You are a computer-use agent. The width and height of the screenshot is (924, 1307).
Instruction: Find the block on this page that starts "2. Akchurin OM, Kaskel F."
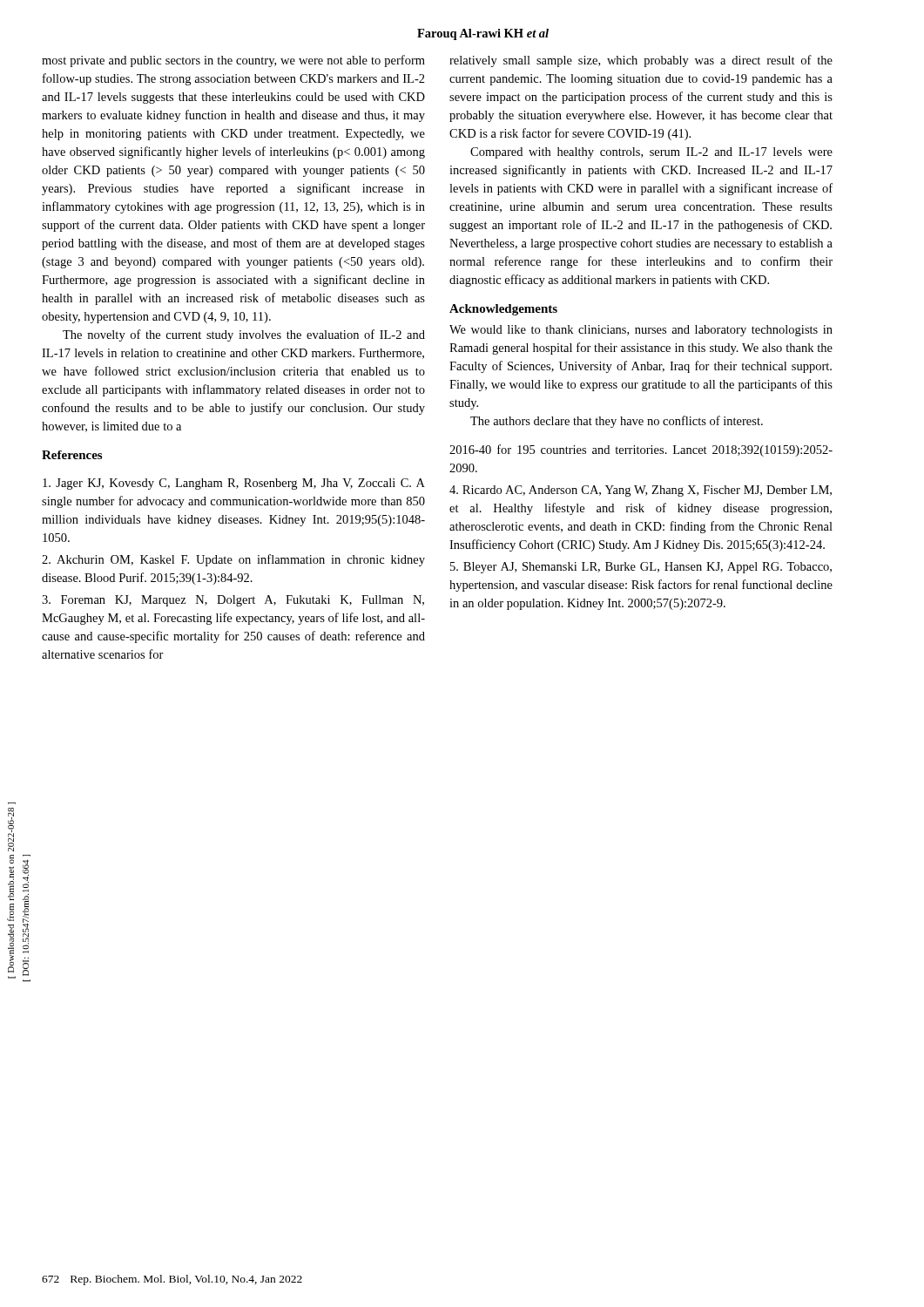tap(233, 569)
